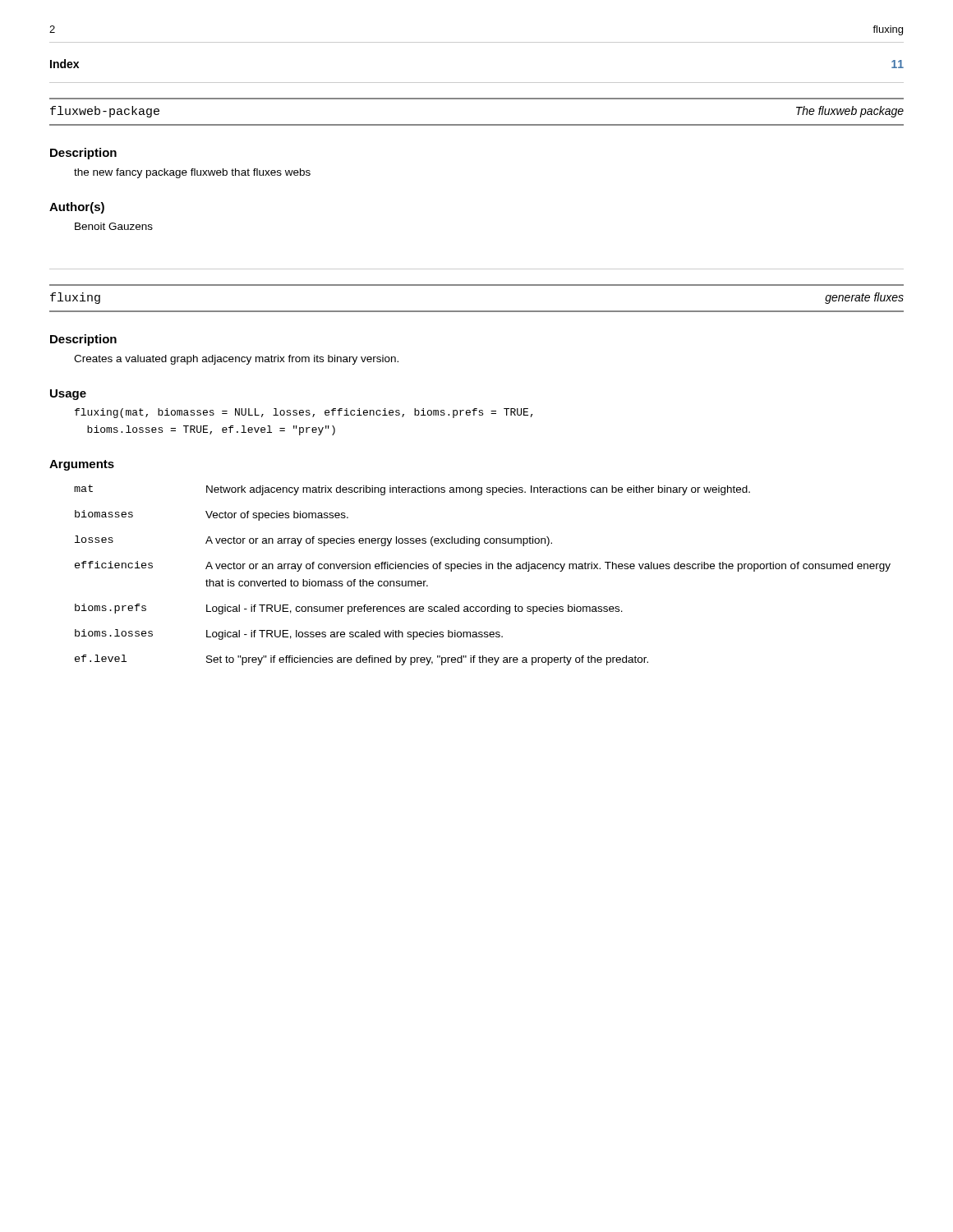Click on the section header that says "fluxweb-package The fluxweb package"
The height and width of the screenshot is (1232, 953).
pos(96,111)
